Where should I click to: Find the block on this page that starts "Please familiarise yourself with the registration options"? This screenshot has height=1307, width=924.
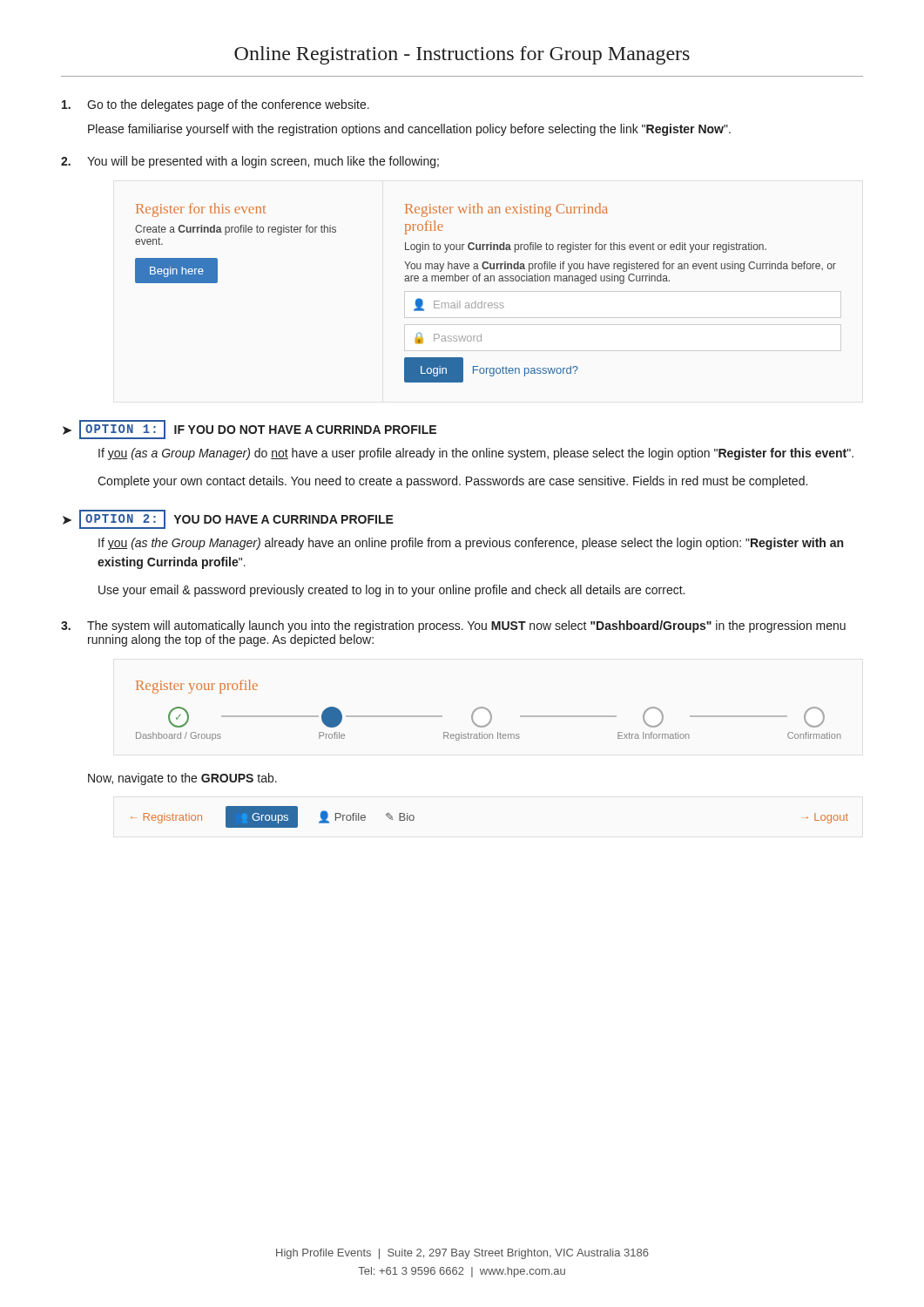pos(409,129)
